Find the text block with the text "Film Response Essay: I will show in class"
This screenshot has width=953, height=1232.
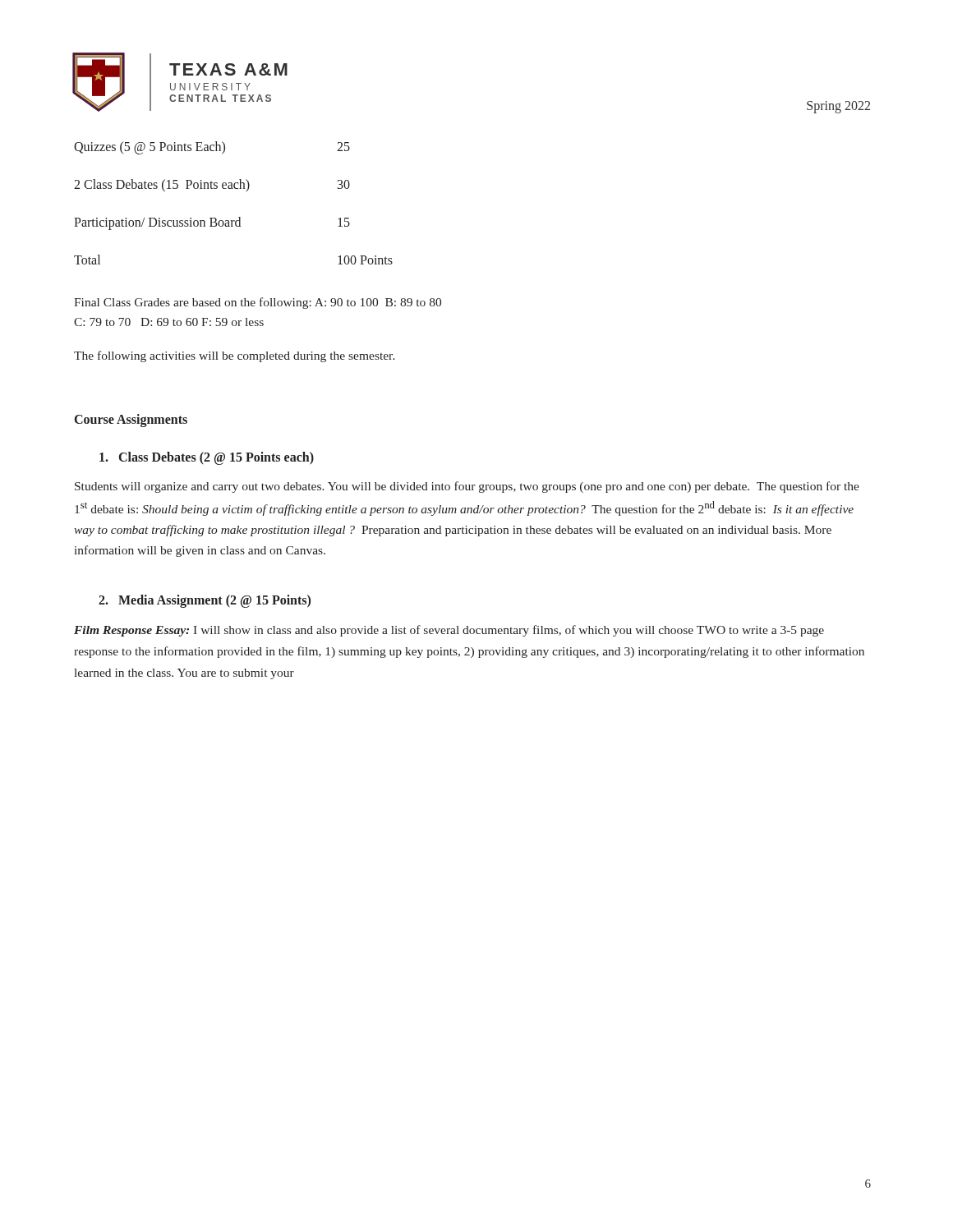(469, 651)
